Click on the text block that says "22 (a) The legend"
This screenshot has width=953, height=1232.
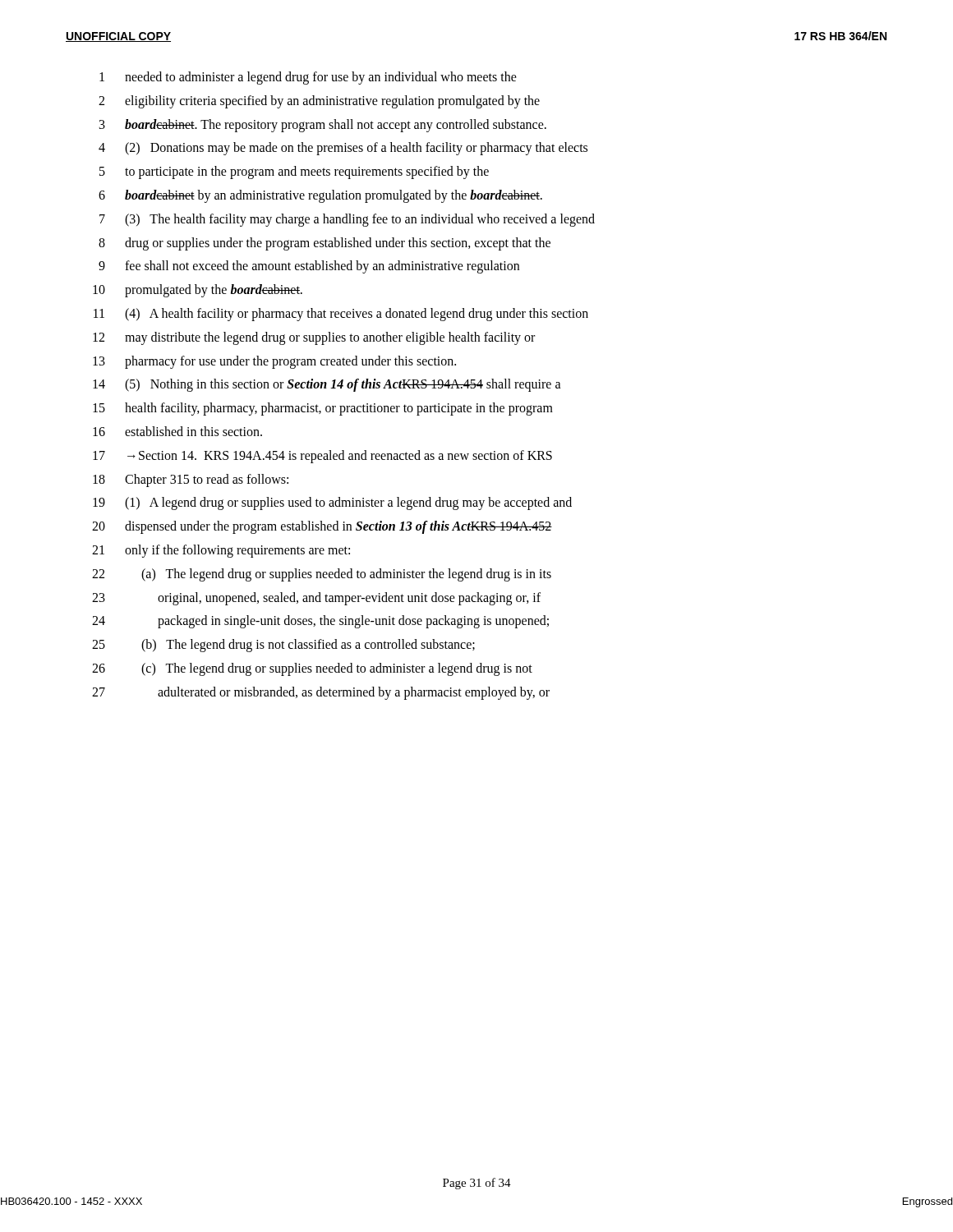(x=476, y=574)
